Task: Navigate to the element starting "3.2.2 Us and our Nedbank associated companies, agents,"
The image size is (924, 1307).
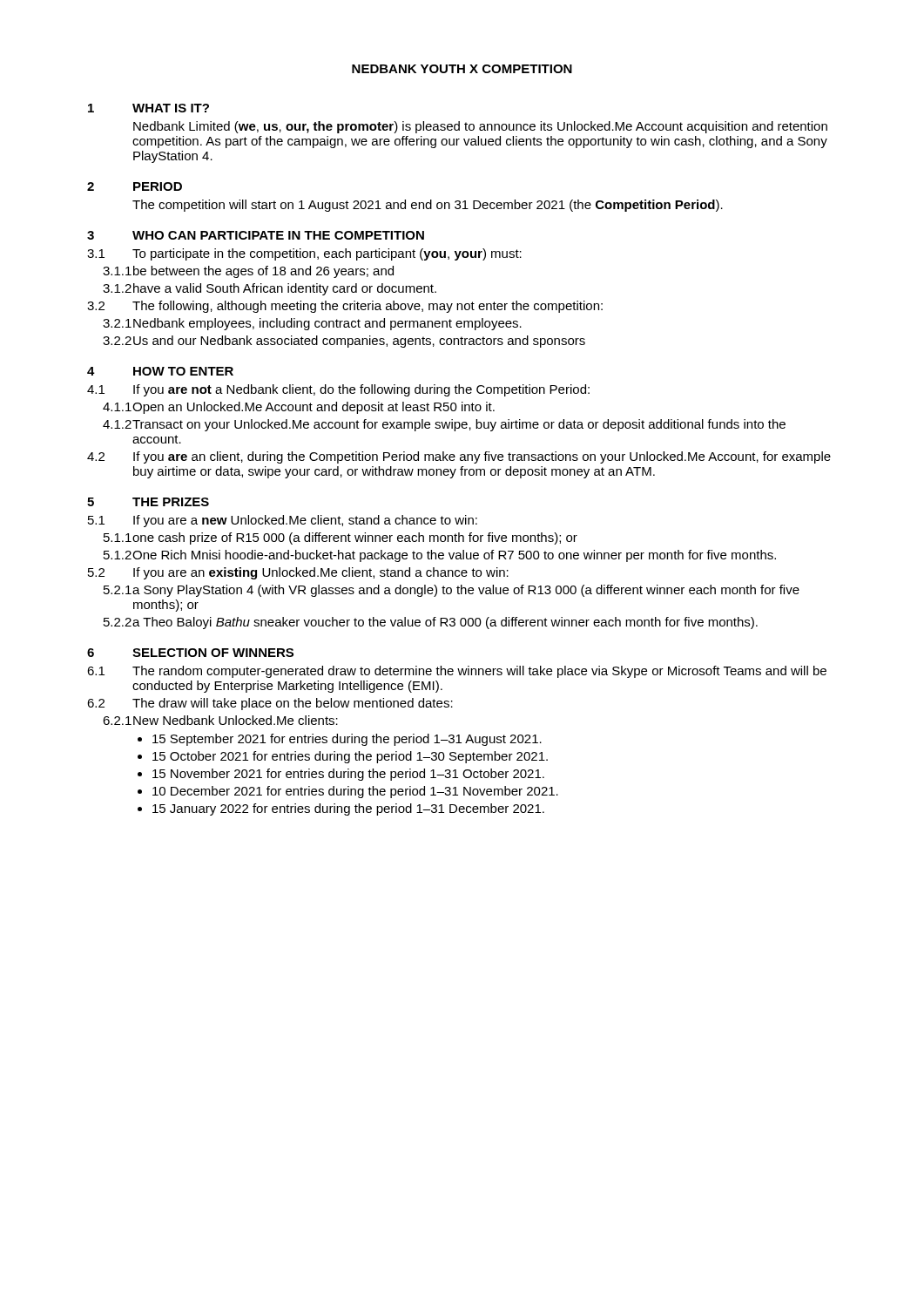Action: coord(462,340)
